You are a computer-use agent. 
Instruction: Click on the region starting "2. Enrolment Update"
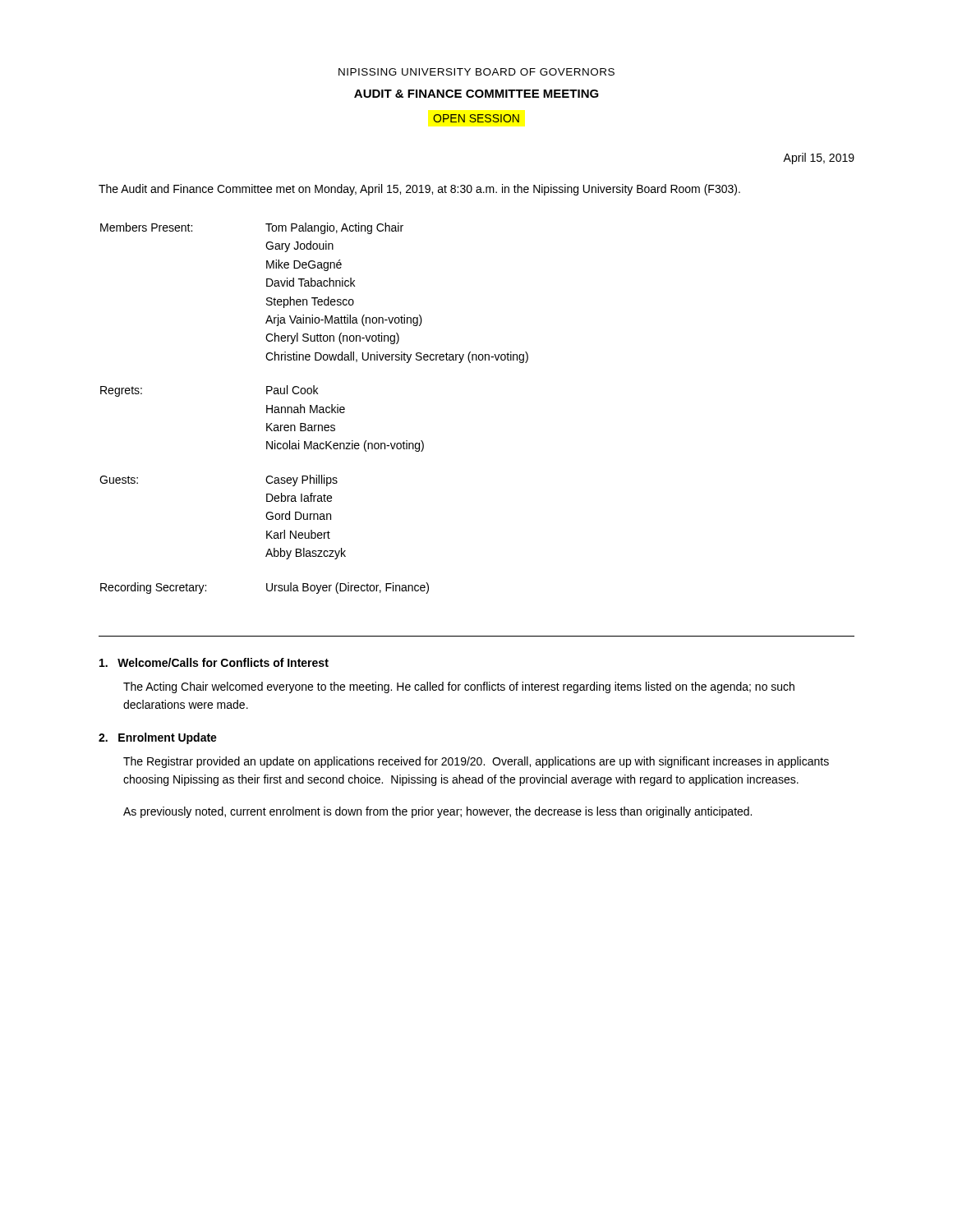[x=158, y=737]
